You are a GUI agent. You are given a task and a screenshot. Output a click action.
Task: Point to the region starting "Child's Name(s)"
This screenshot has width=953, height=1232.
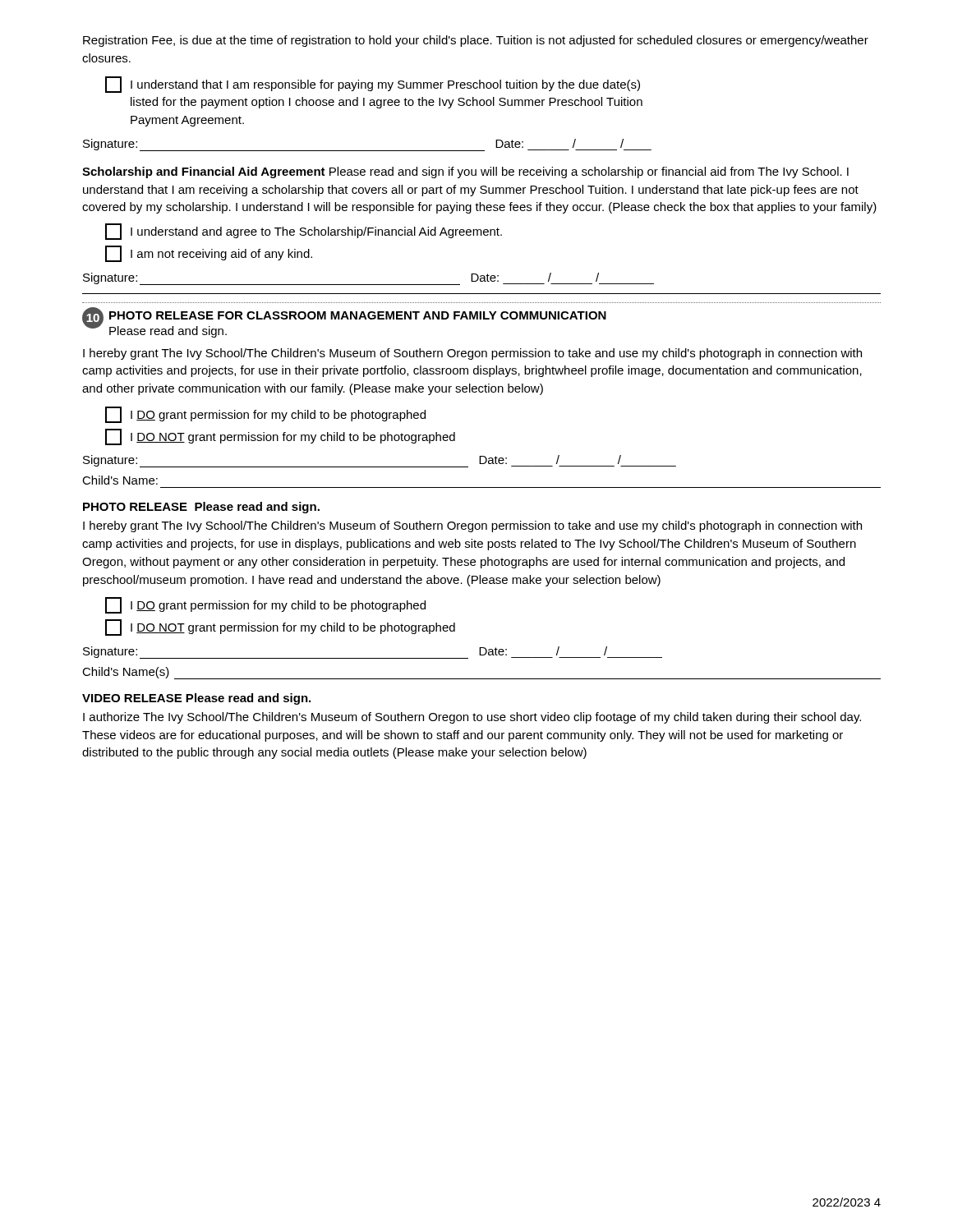pyautogui.click(x=481, y=671)
